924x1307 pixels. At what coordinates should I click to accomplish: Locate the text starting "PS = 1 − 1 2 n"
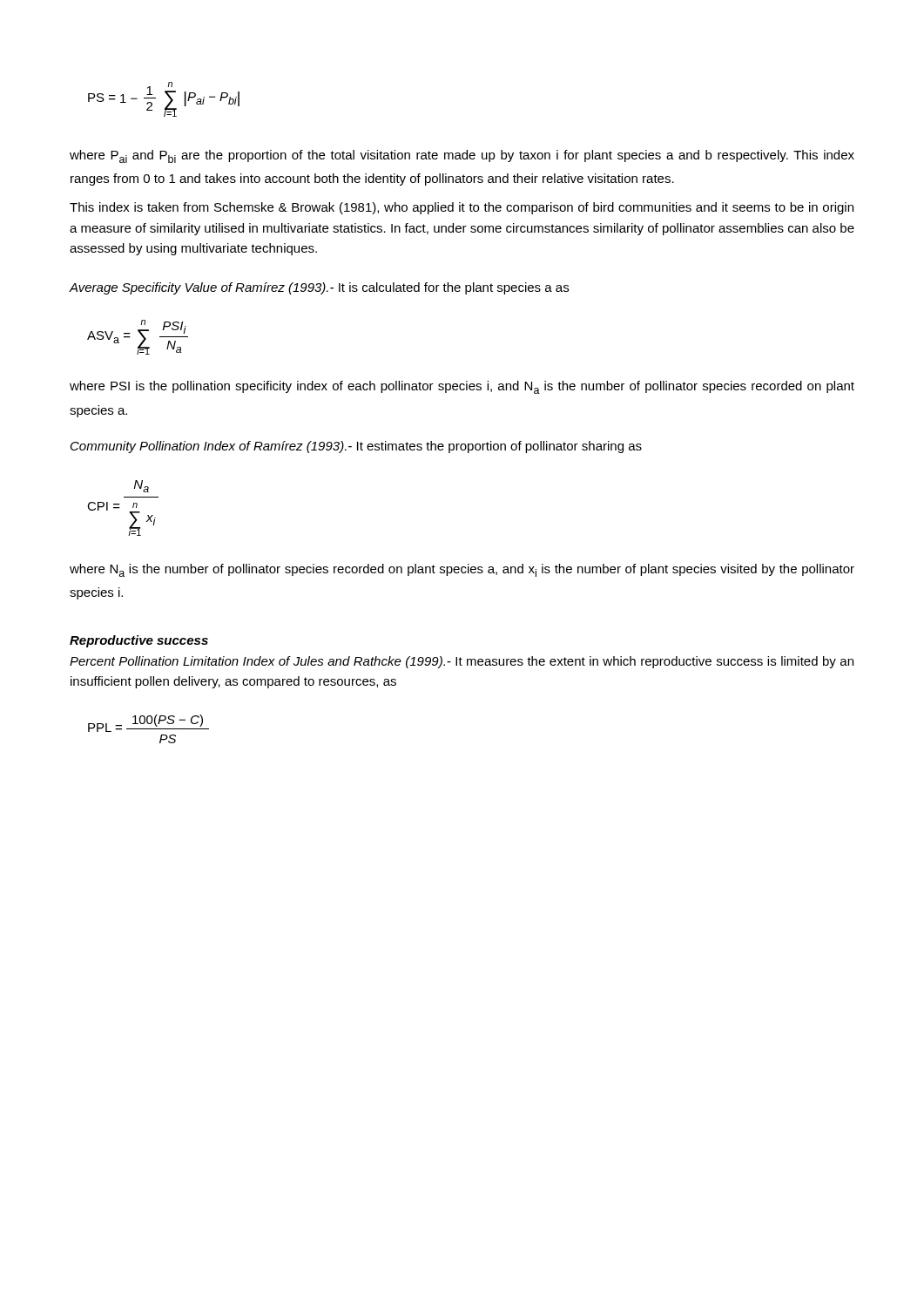[164, 98]
